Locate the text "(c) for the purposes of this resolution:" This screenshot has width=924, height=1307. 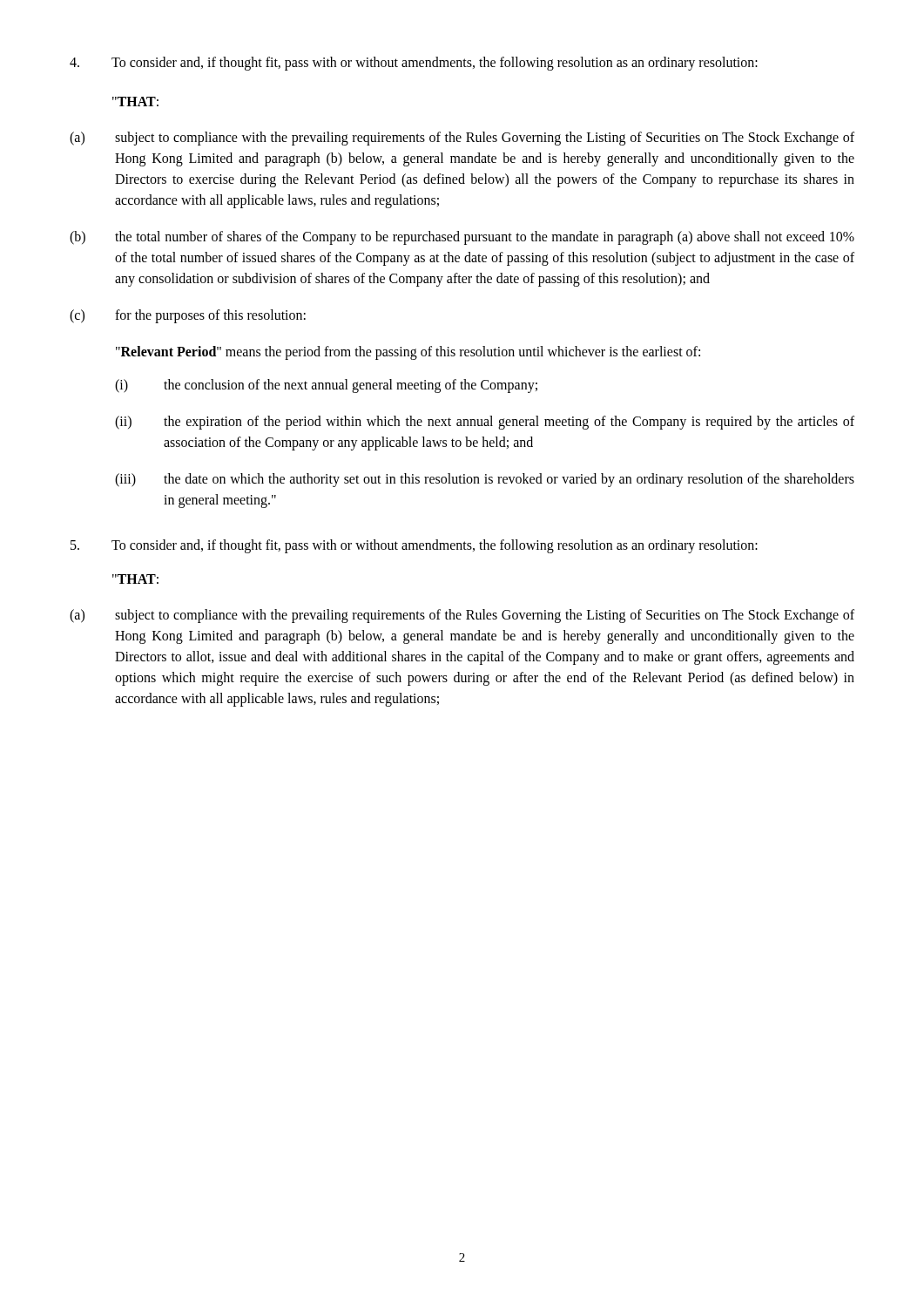pos(188,316)
